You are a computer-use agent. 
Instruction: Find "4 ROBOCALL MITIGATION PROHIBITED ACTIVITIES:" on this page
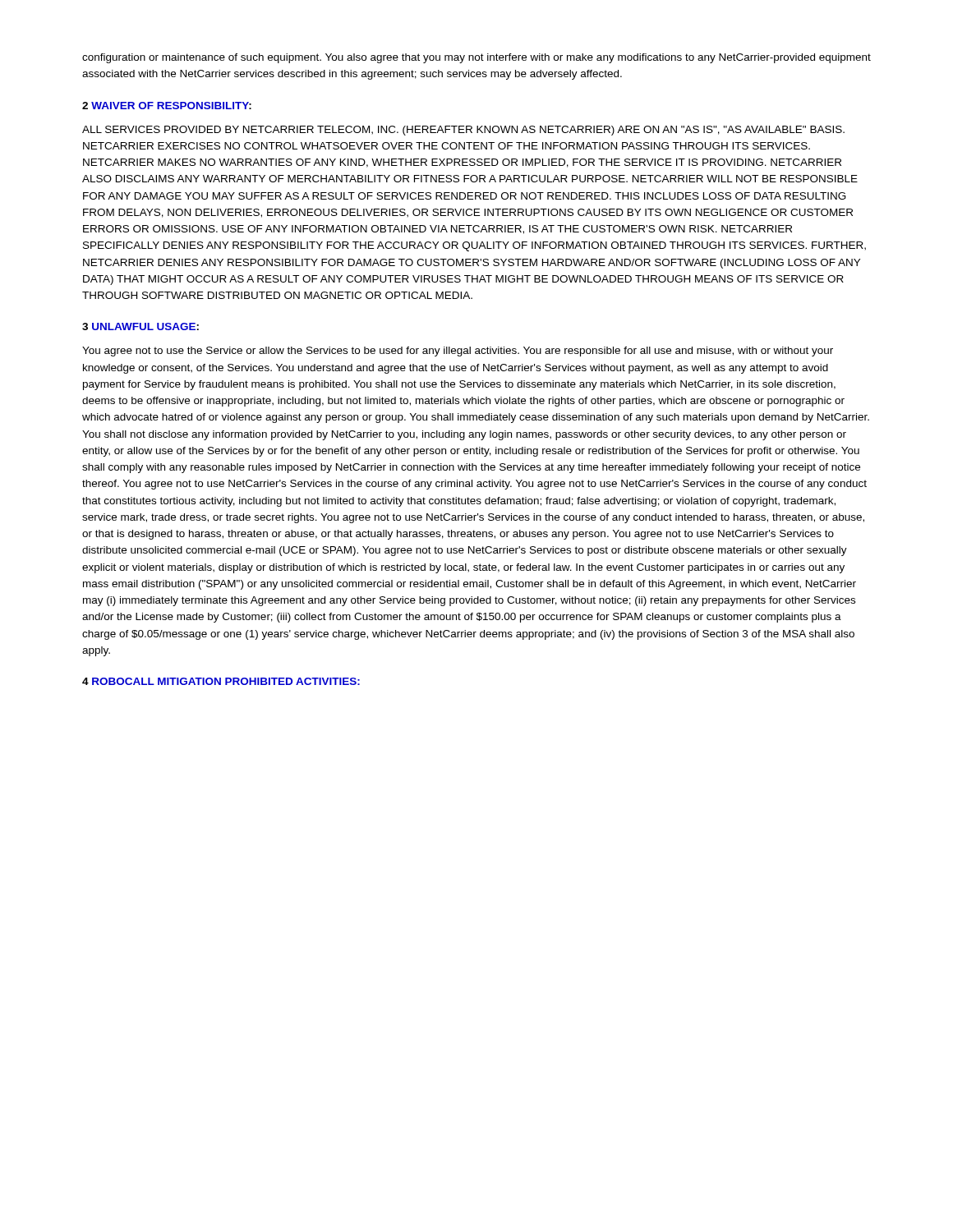tap(221, 681)
